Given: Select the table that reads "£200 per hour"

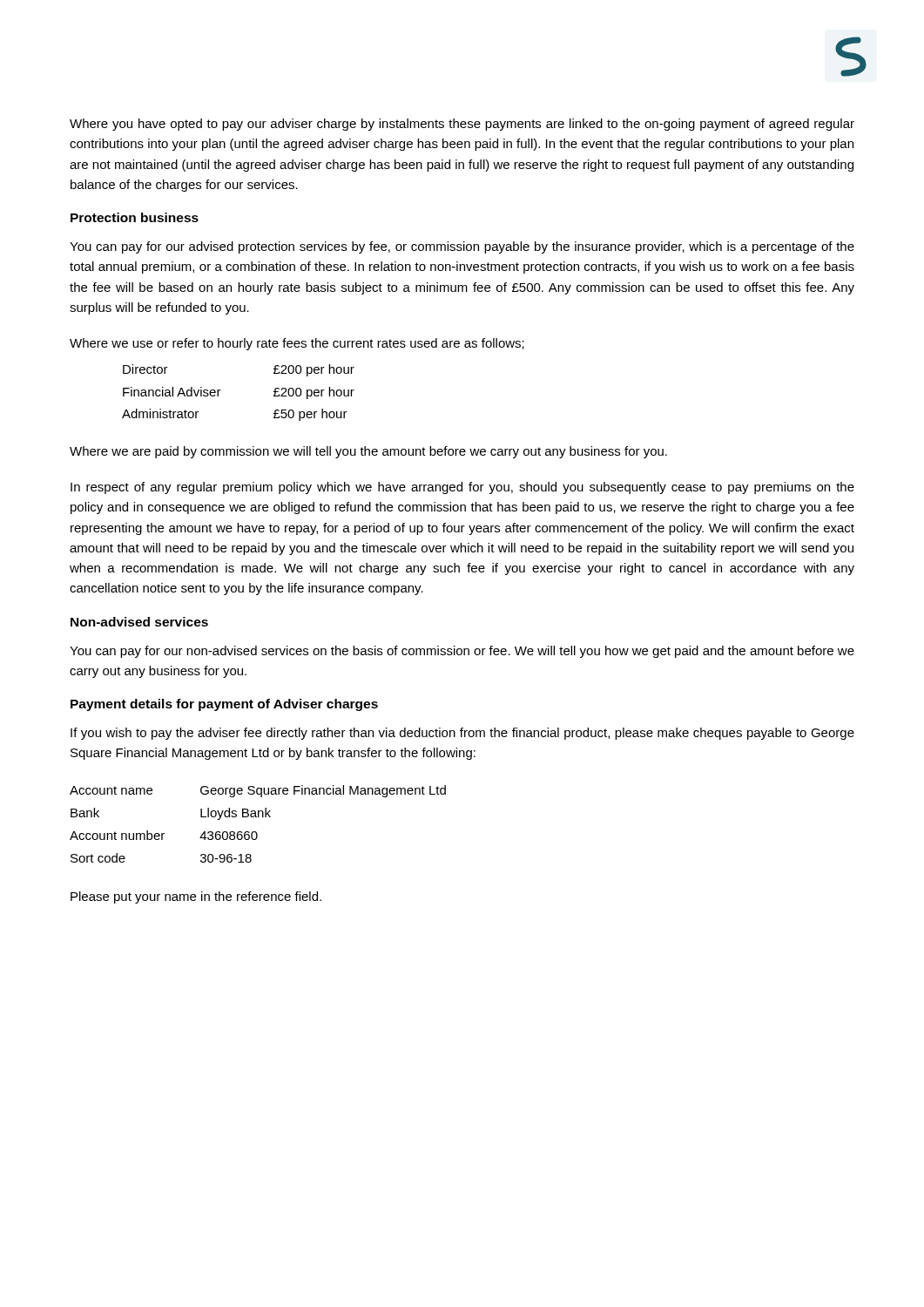Looking at the screenshot, I should pyautogui.click(x=488, y=392).
